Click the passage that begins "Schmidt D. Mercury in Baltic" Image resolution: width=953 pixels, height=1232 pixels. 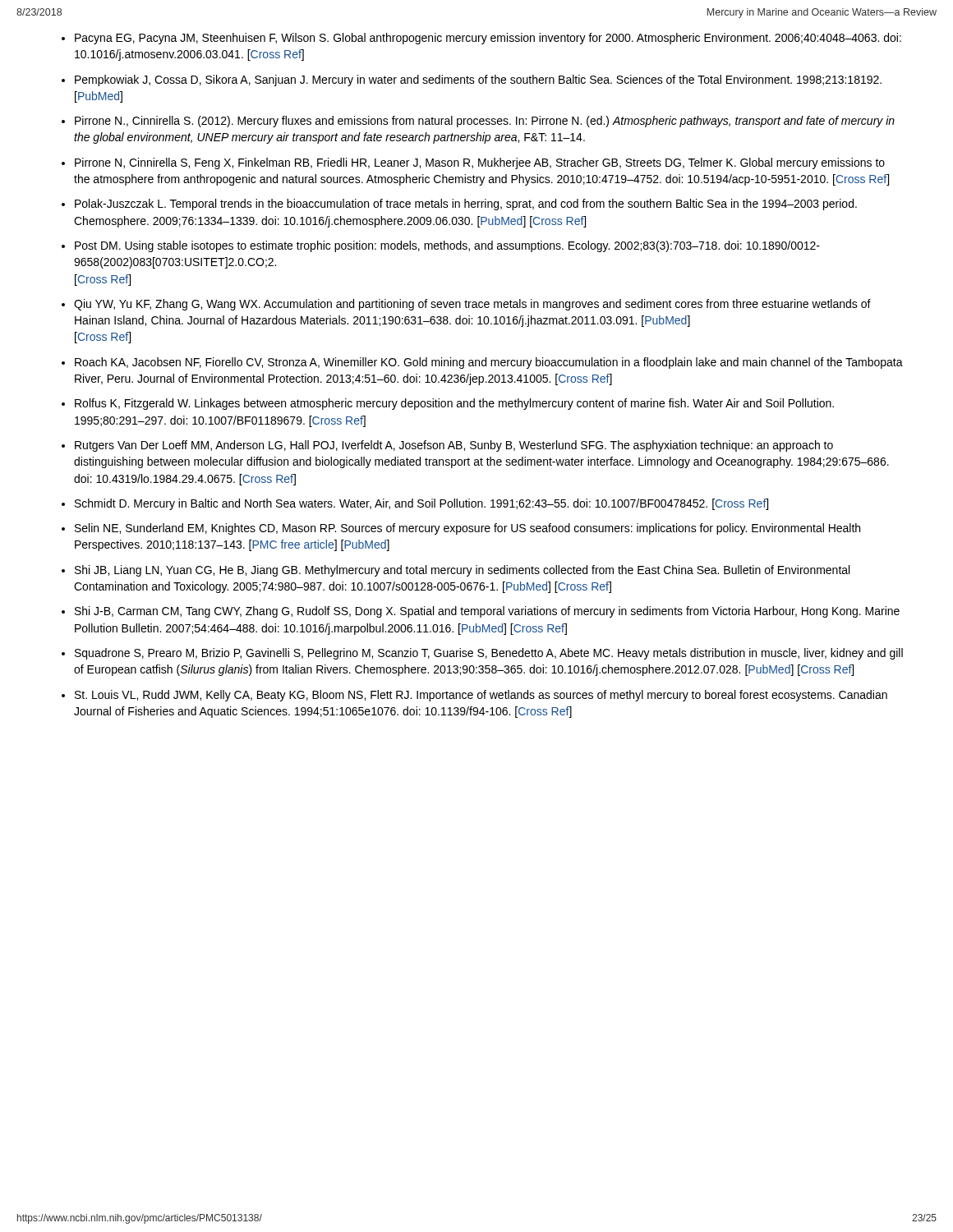pos(422,503)
